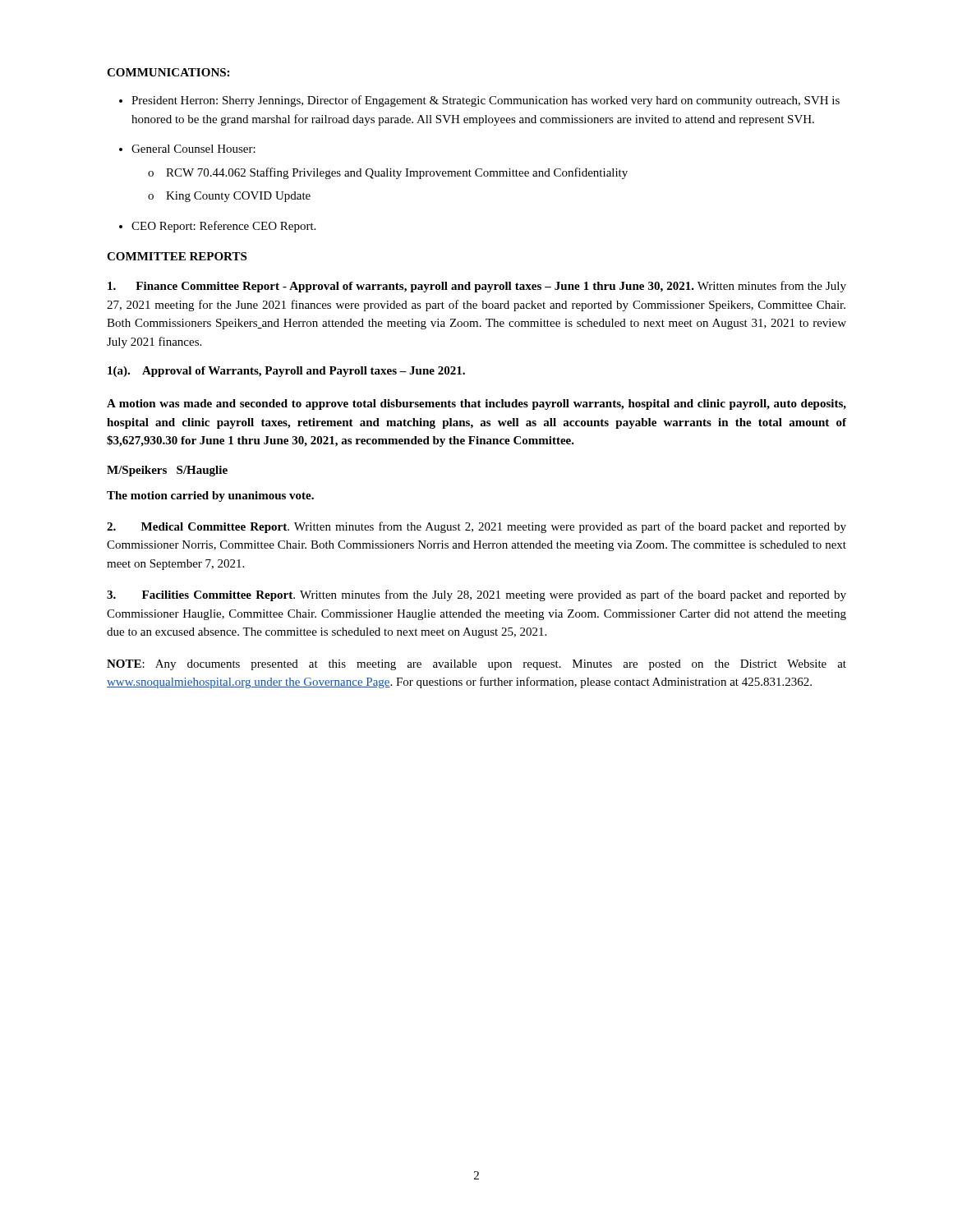The height and width of the screenshot is (1232, 953).
Task: Find the block starting "A motion was made and seconded"
Action: pyautogui.click(x=476, y=422)
